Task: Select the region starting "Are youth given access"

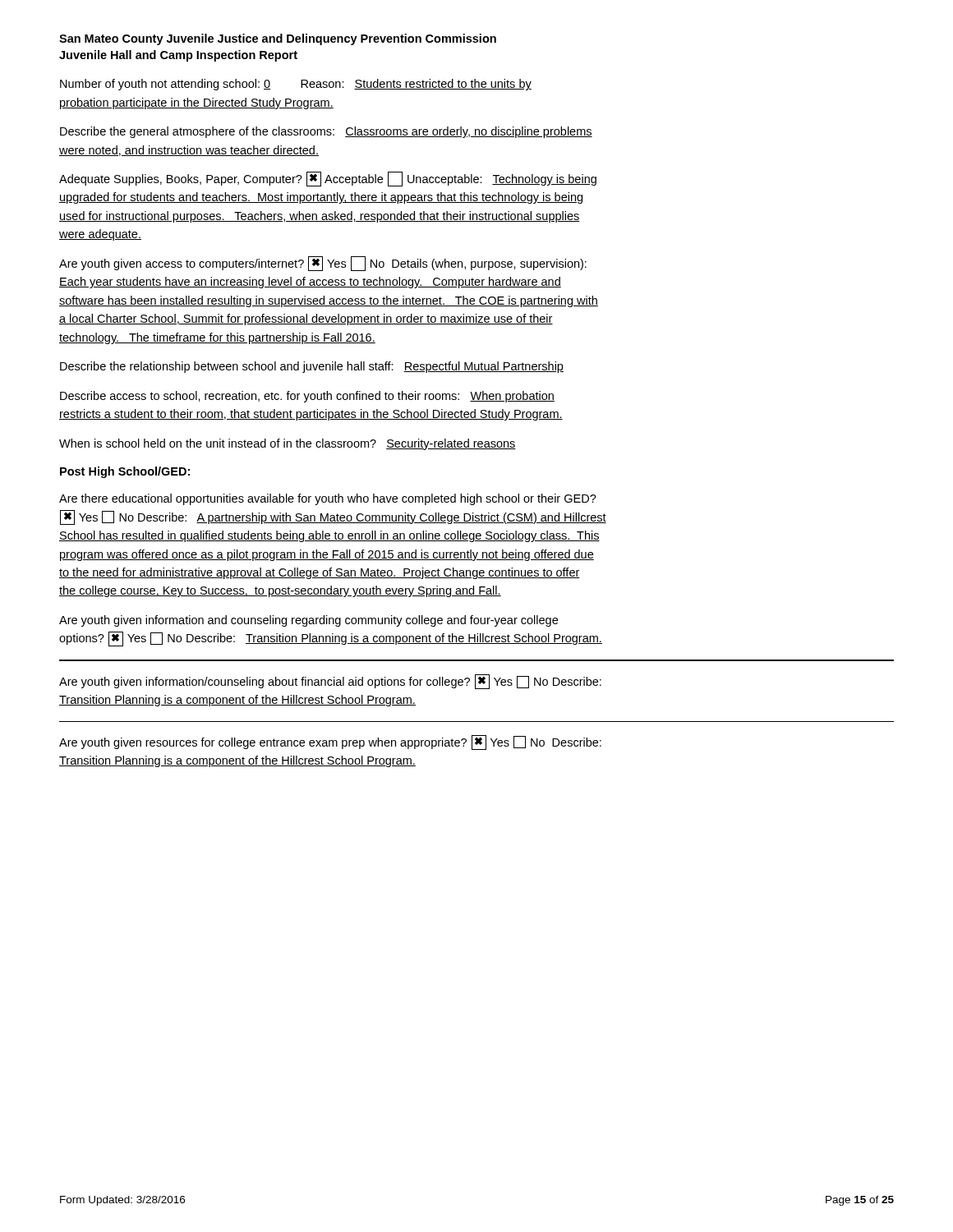Action: pyautogui.click(x=476, y=301)
